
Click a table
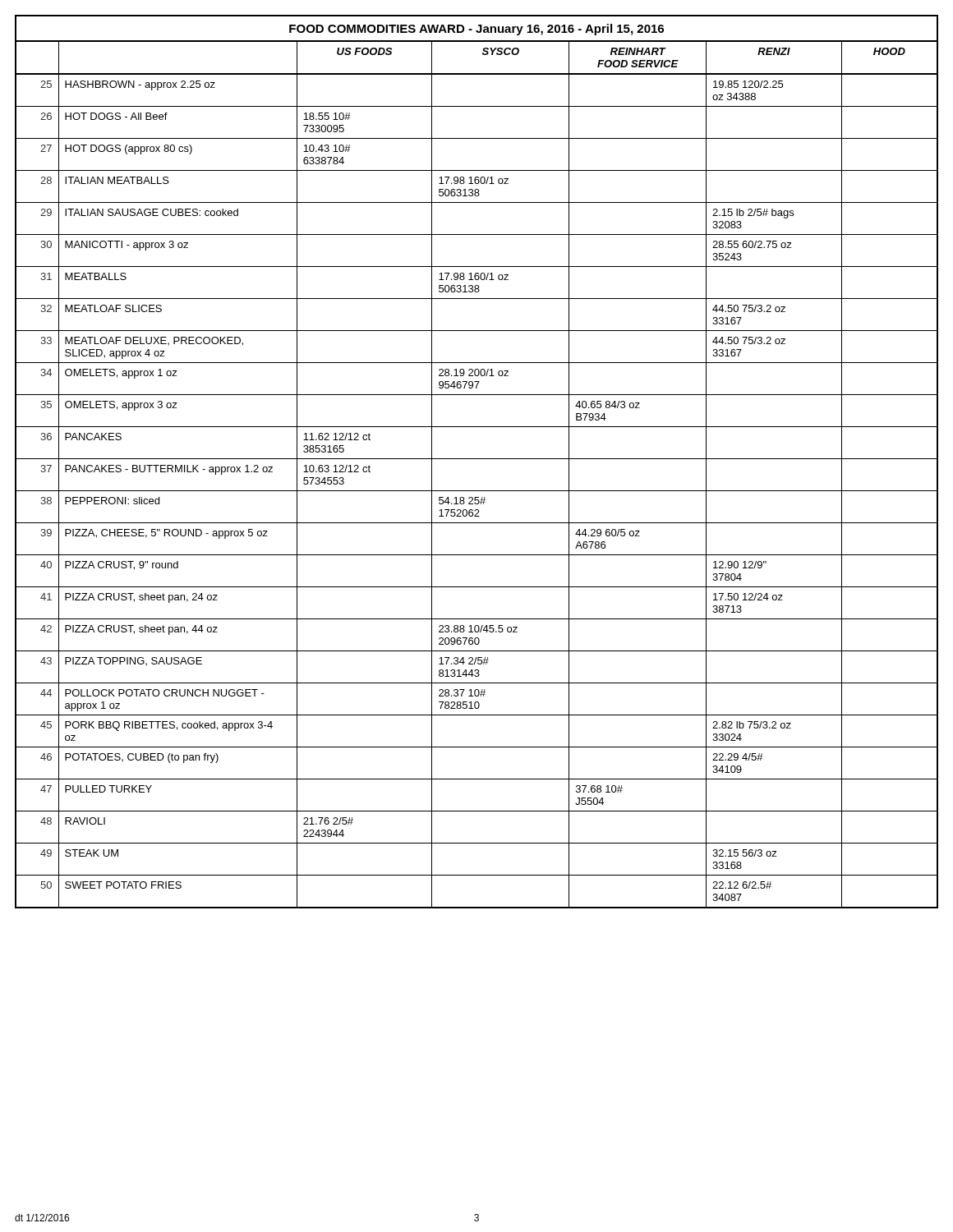pyautogui.click(x=476, y=462)
